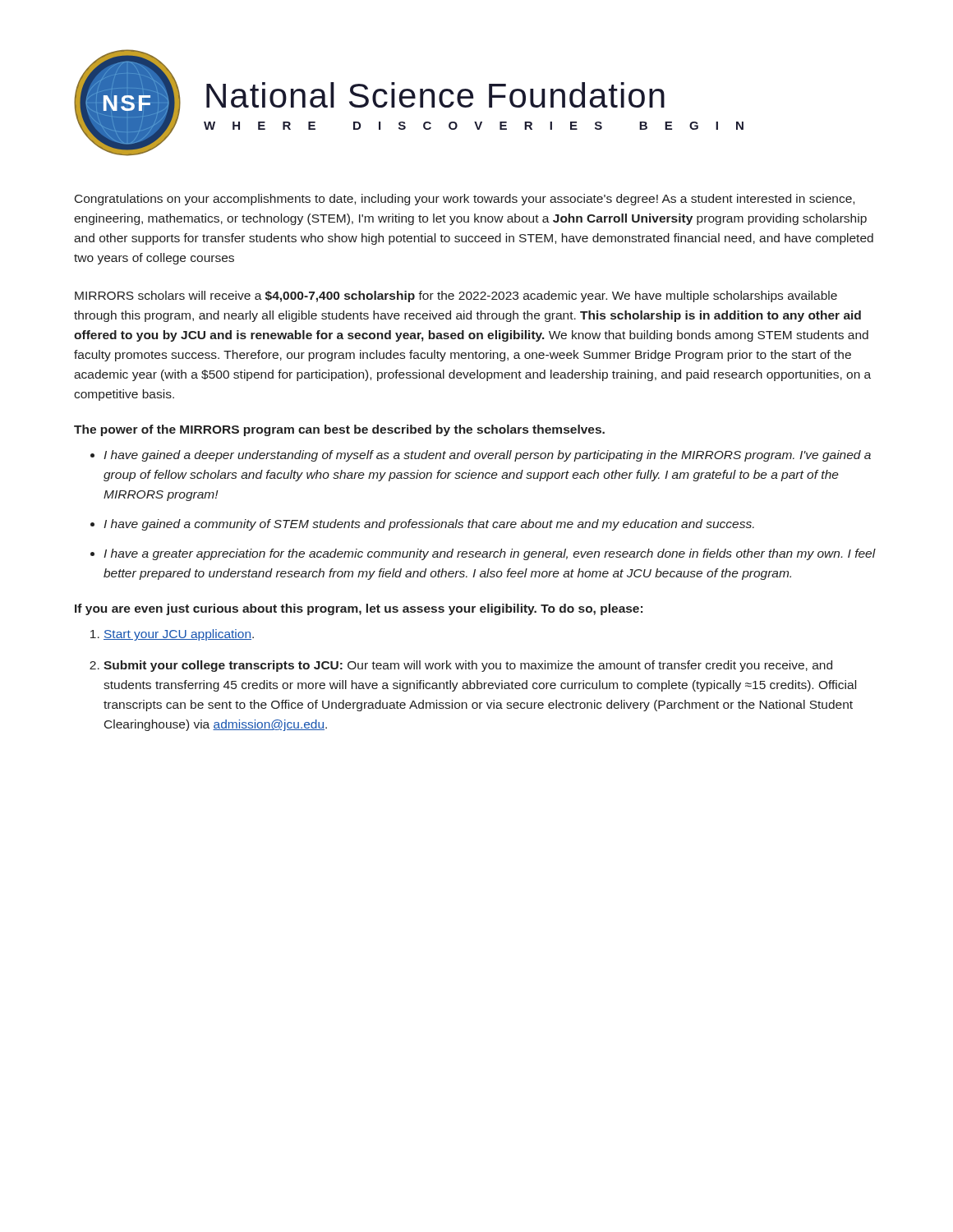Point to the block beginning "Submit your college transcripts to JCU:"
Viewport: 953px width, 1232px height.
coord(480,695)
